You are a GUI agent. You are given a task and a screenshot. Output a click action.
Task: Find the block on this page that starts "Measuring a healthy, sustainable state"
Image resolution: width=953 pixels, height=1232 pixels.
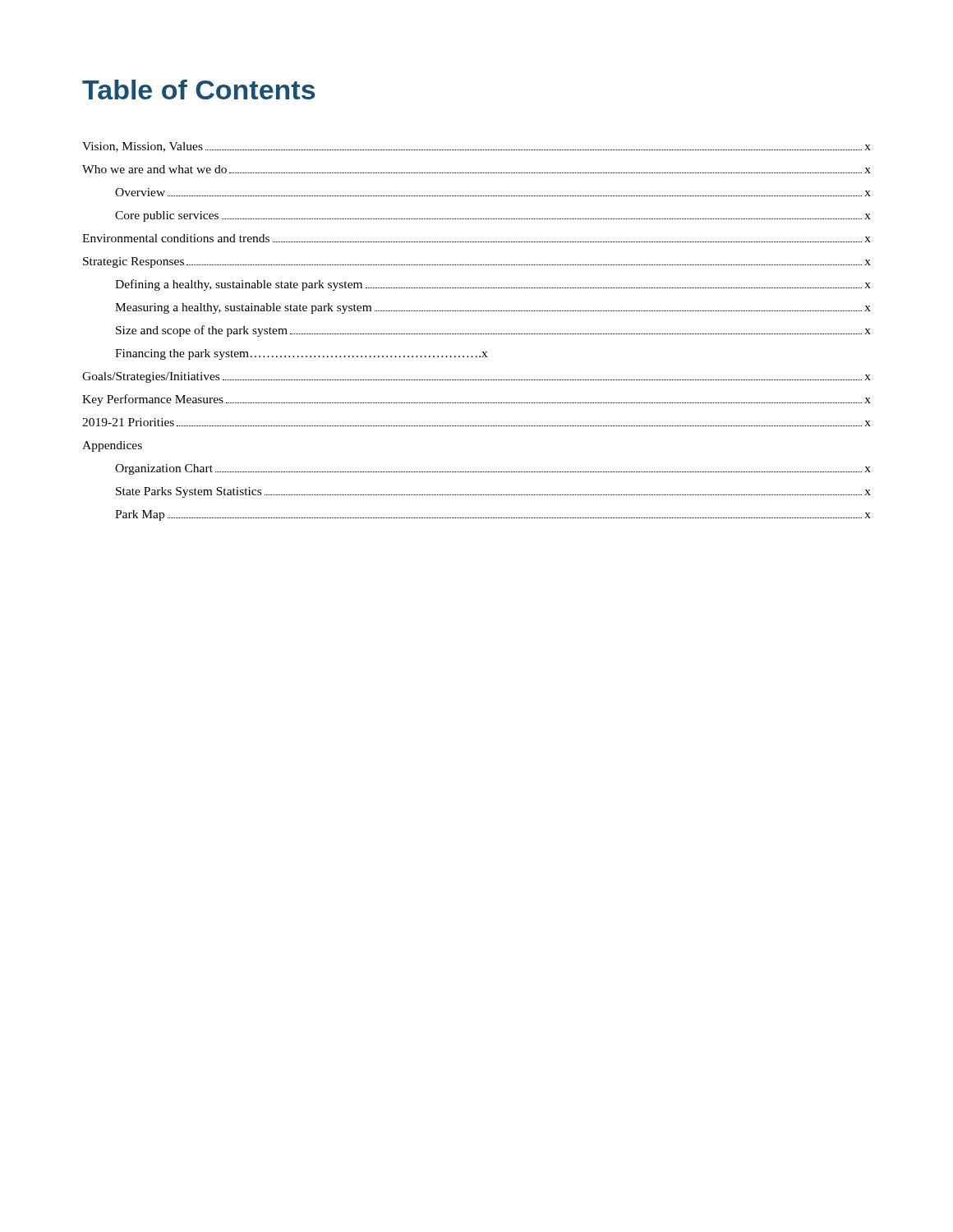(493, 307)
